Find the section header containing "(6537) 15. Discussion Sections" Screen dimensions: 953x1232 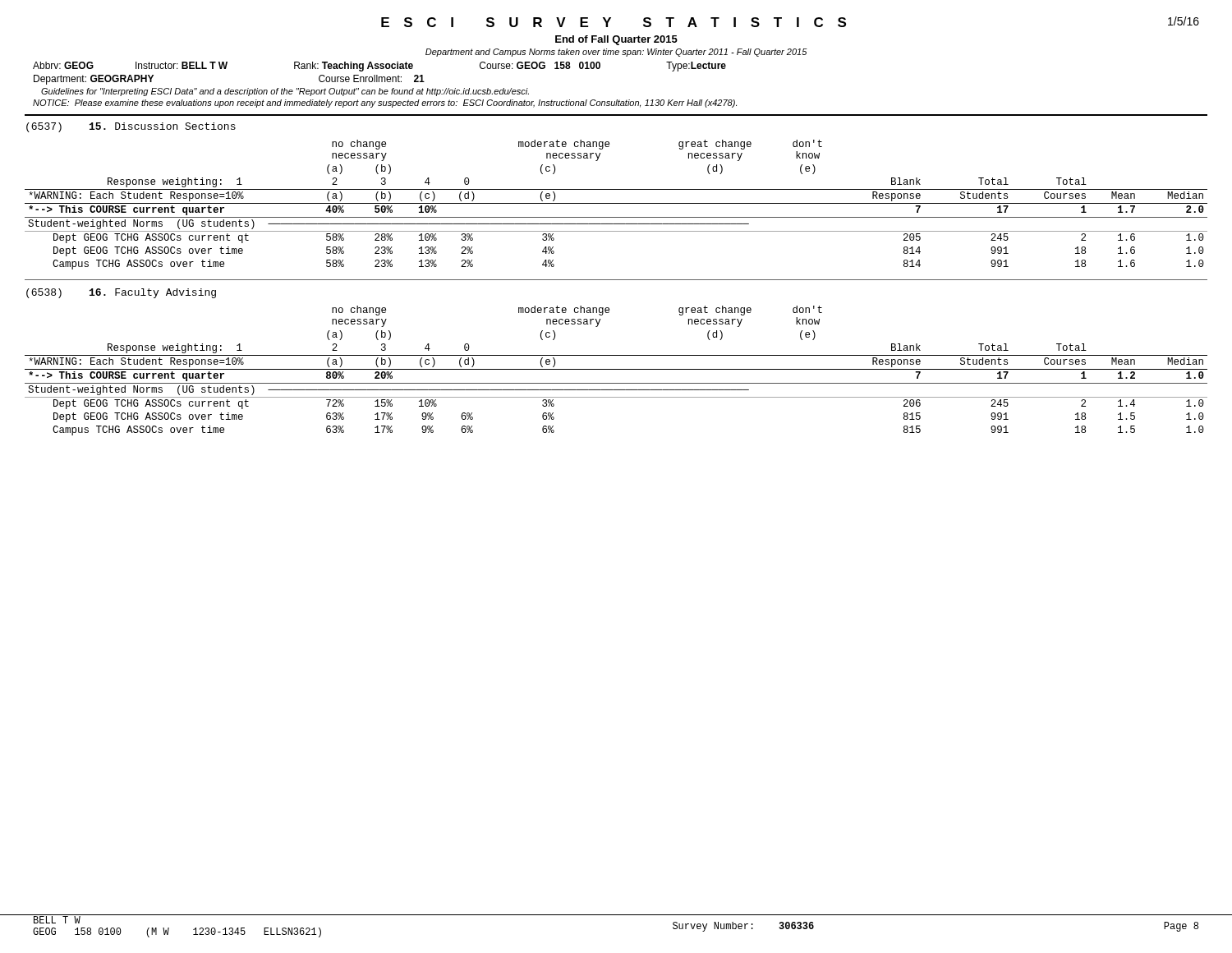coord(130,127)
